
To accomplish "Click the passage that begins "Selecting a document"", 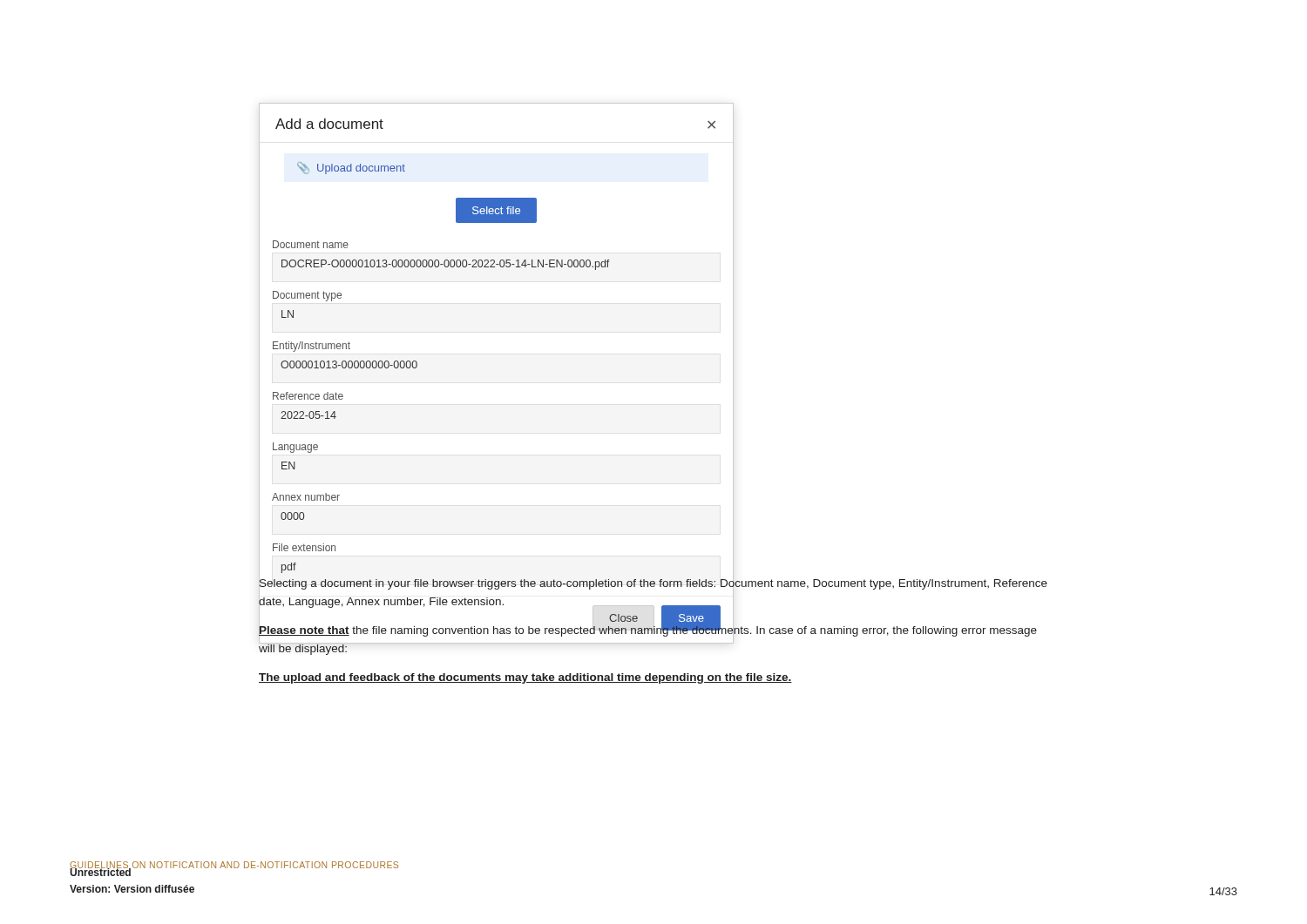I will tap(654, 593).
